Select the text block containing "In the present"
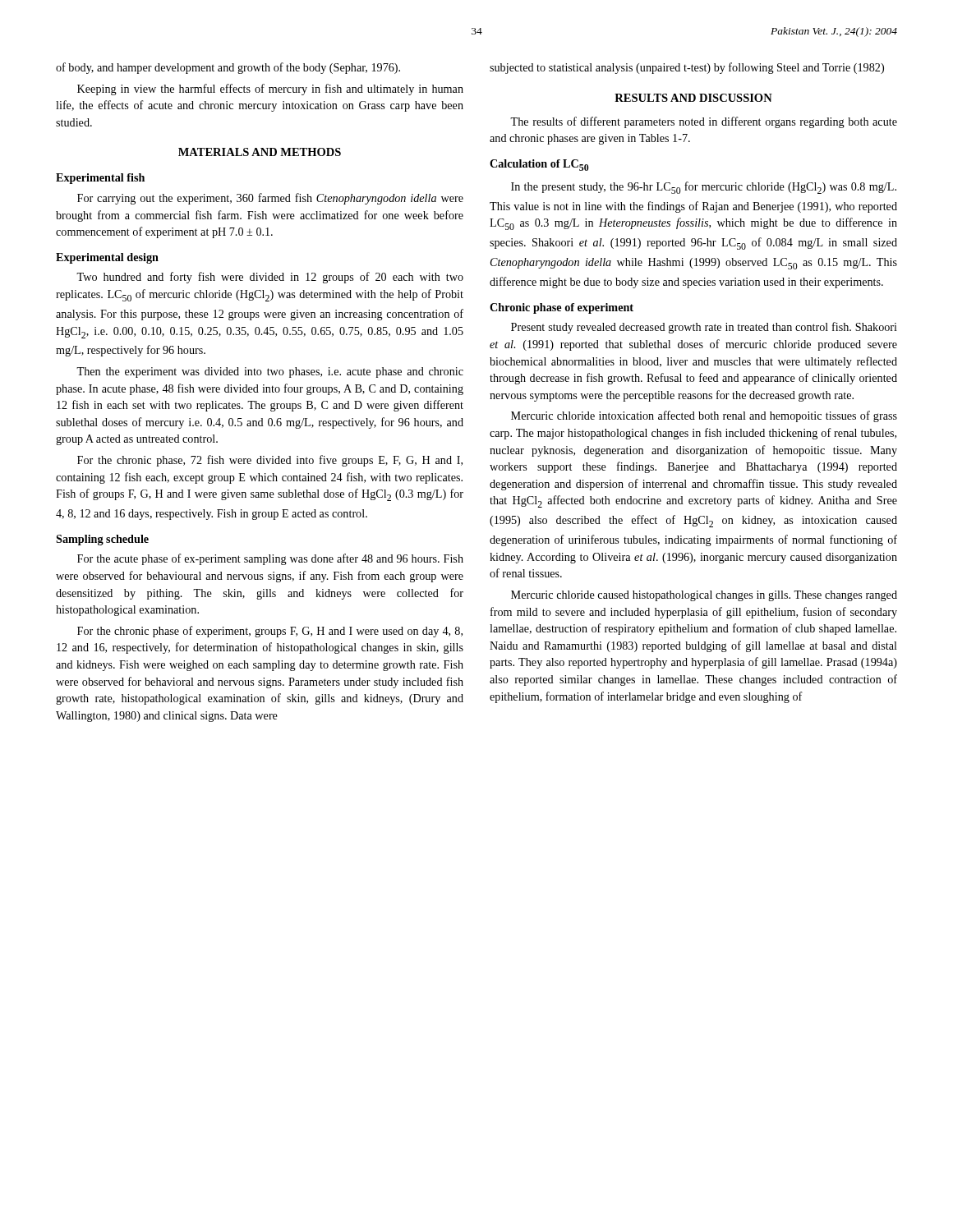Screen dimensions: 1232x953 click(x=693, y=234)
